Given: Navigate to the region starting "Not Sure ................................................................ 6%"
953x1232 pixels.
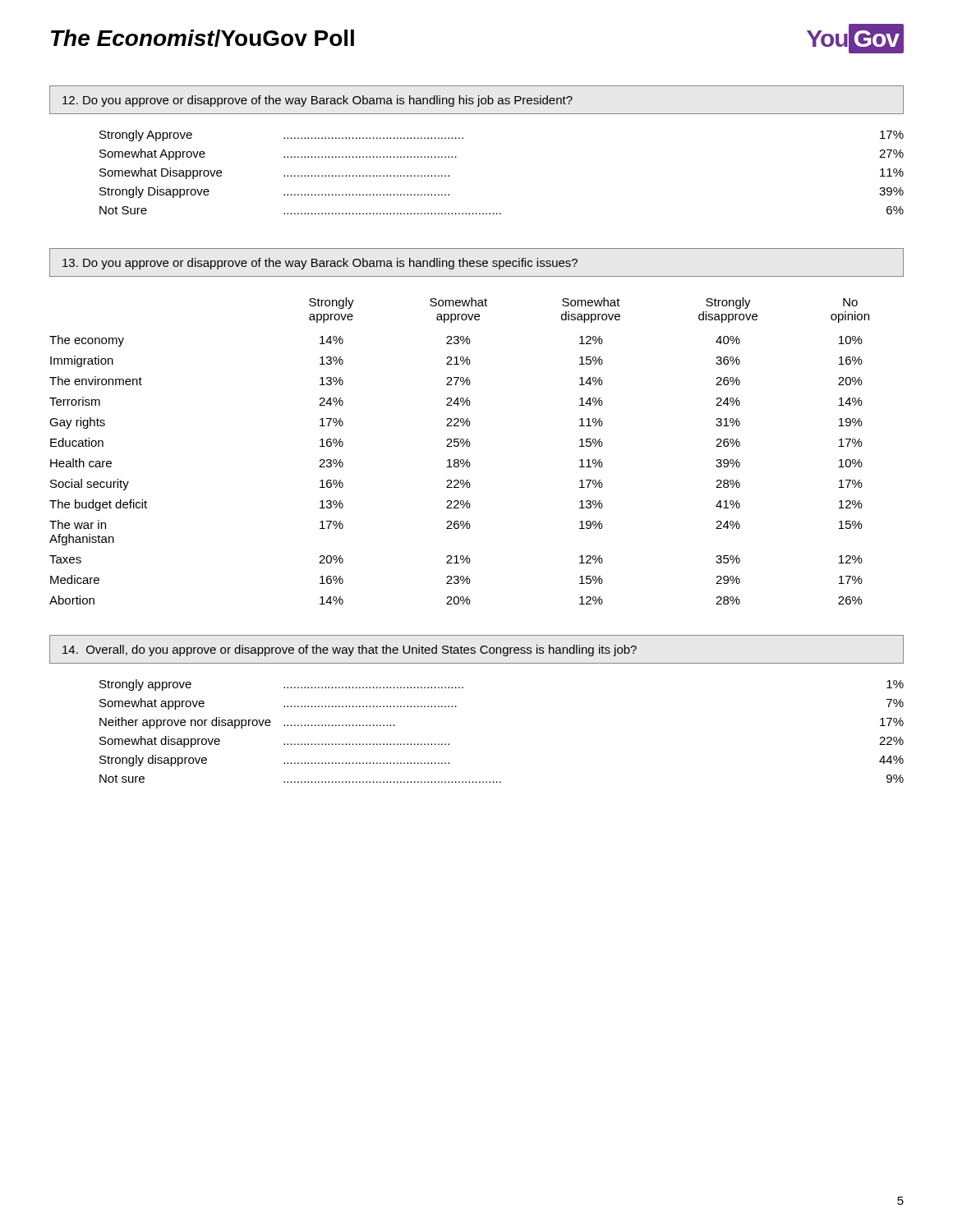Looking at the screenshot, I should tap(501, 211).
